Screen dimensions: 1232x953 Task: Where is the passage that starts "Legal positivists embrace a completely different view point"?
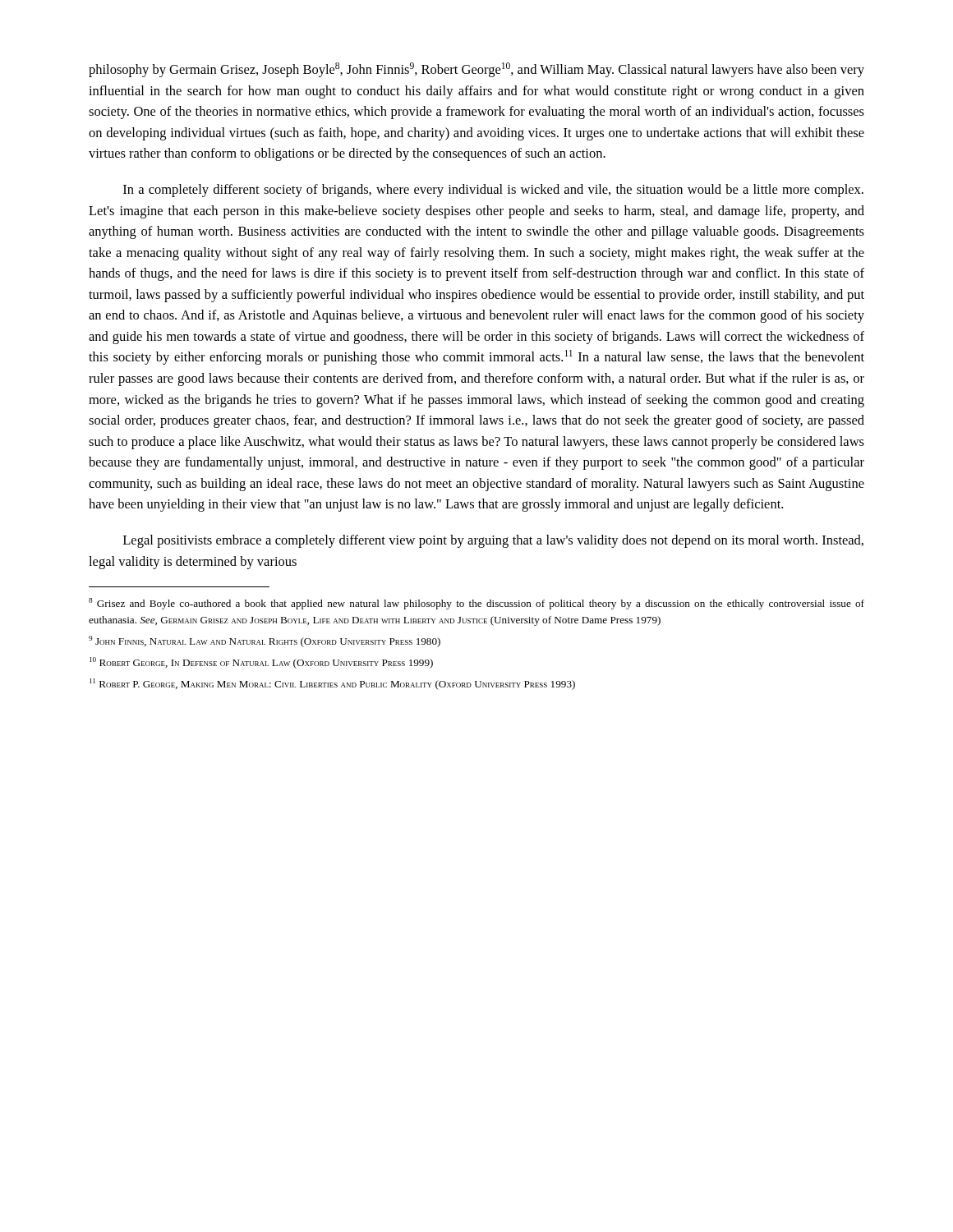(x=476, y=551)
